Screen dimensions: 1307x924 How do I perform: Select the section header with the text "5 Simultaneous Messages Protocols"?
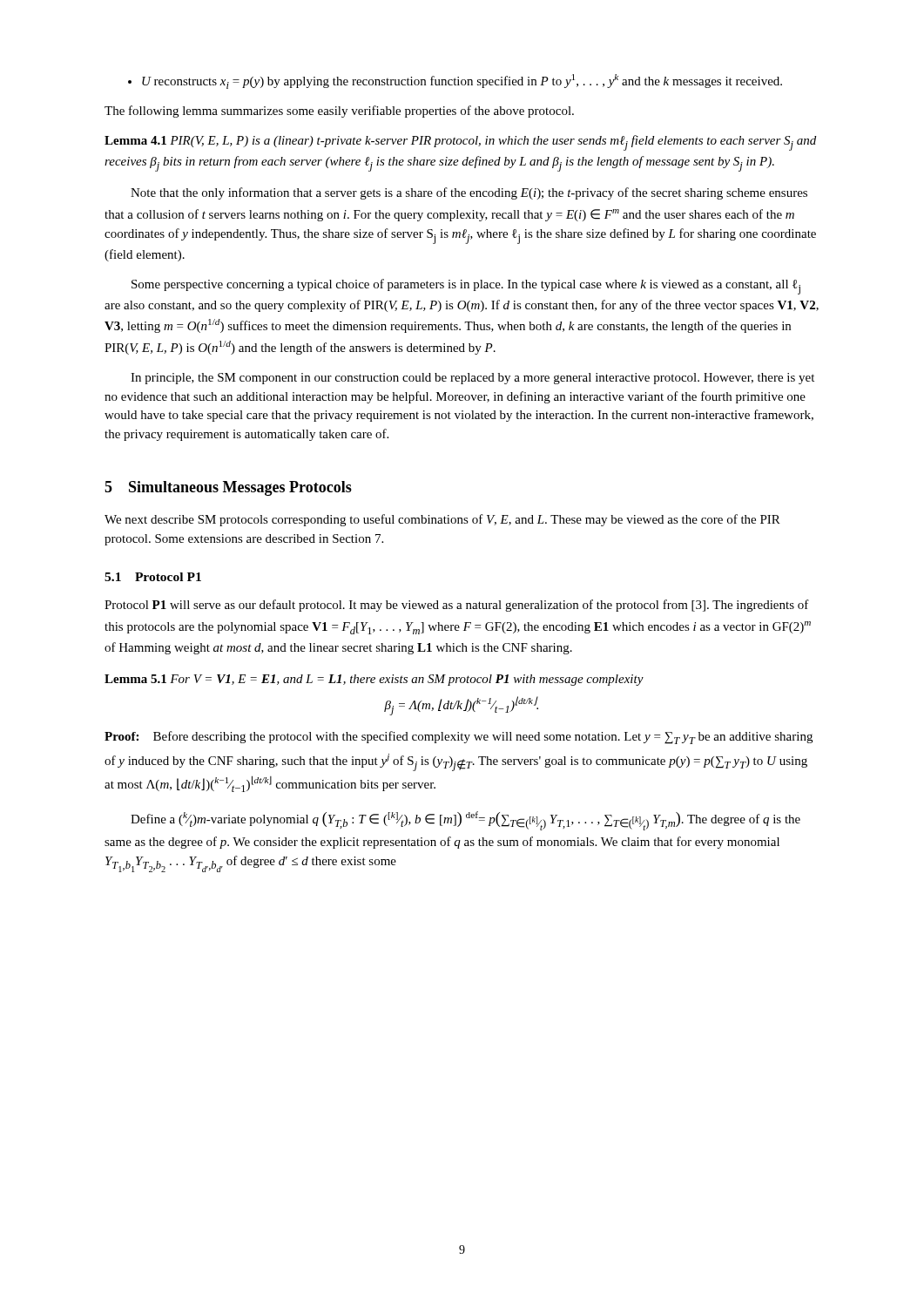pos(228,487)
